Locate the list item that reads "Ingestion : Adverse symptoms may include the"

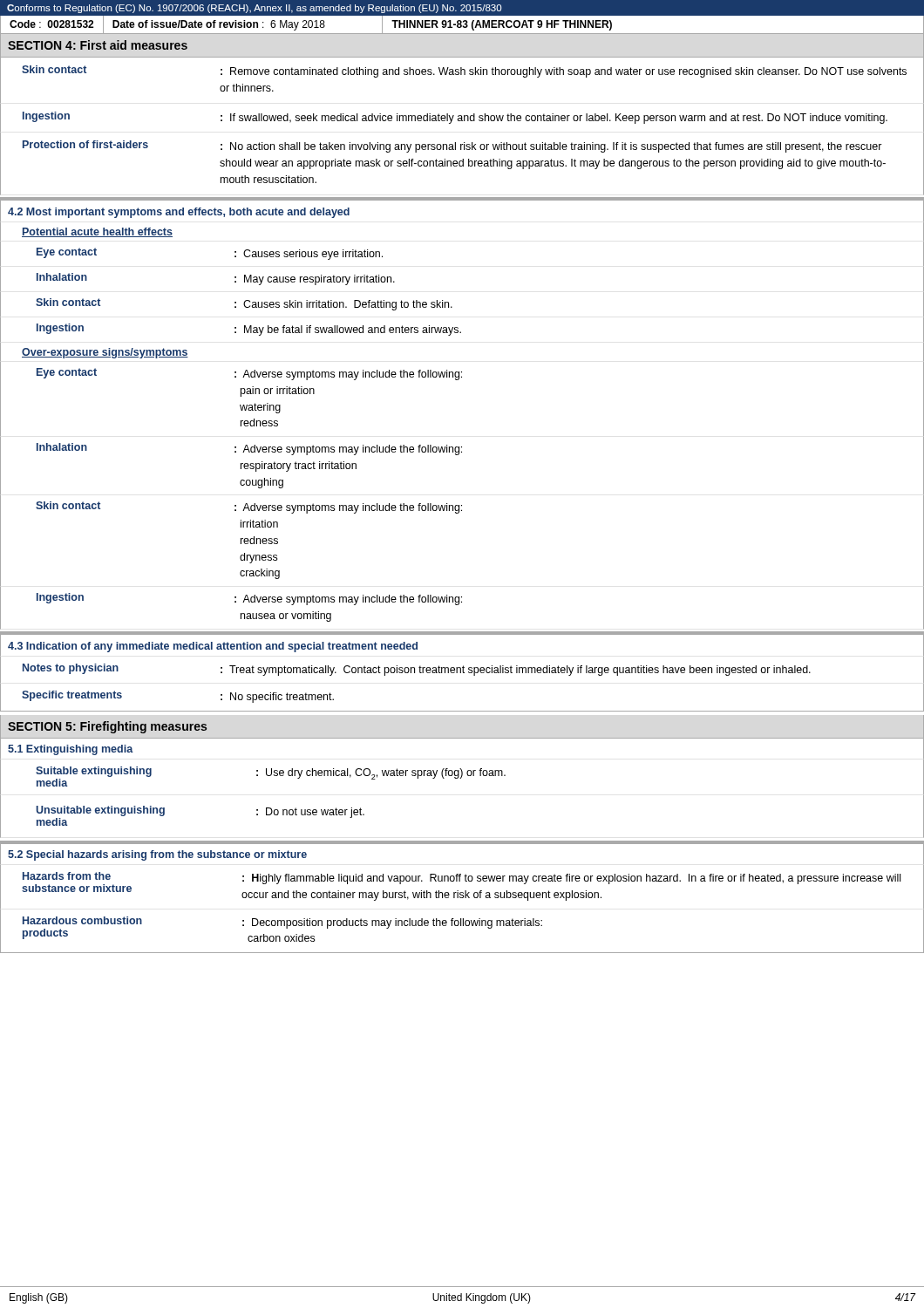click(x=462, y=608)
